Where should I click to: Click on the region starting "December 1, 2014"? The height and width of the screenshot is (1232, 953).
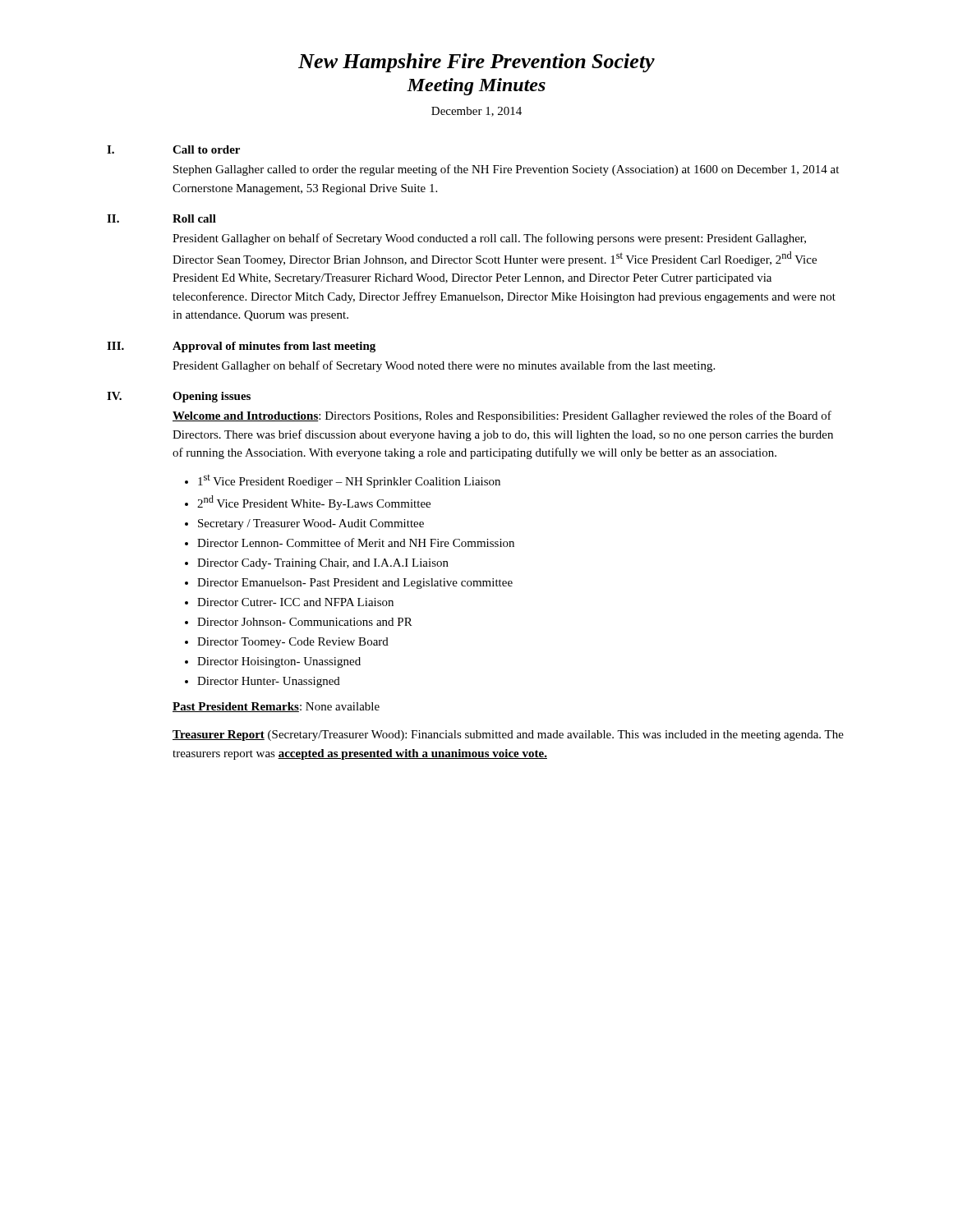click(x=476, y=111)
